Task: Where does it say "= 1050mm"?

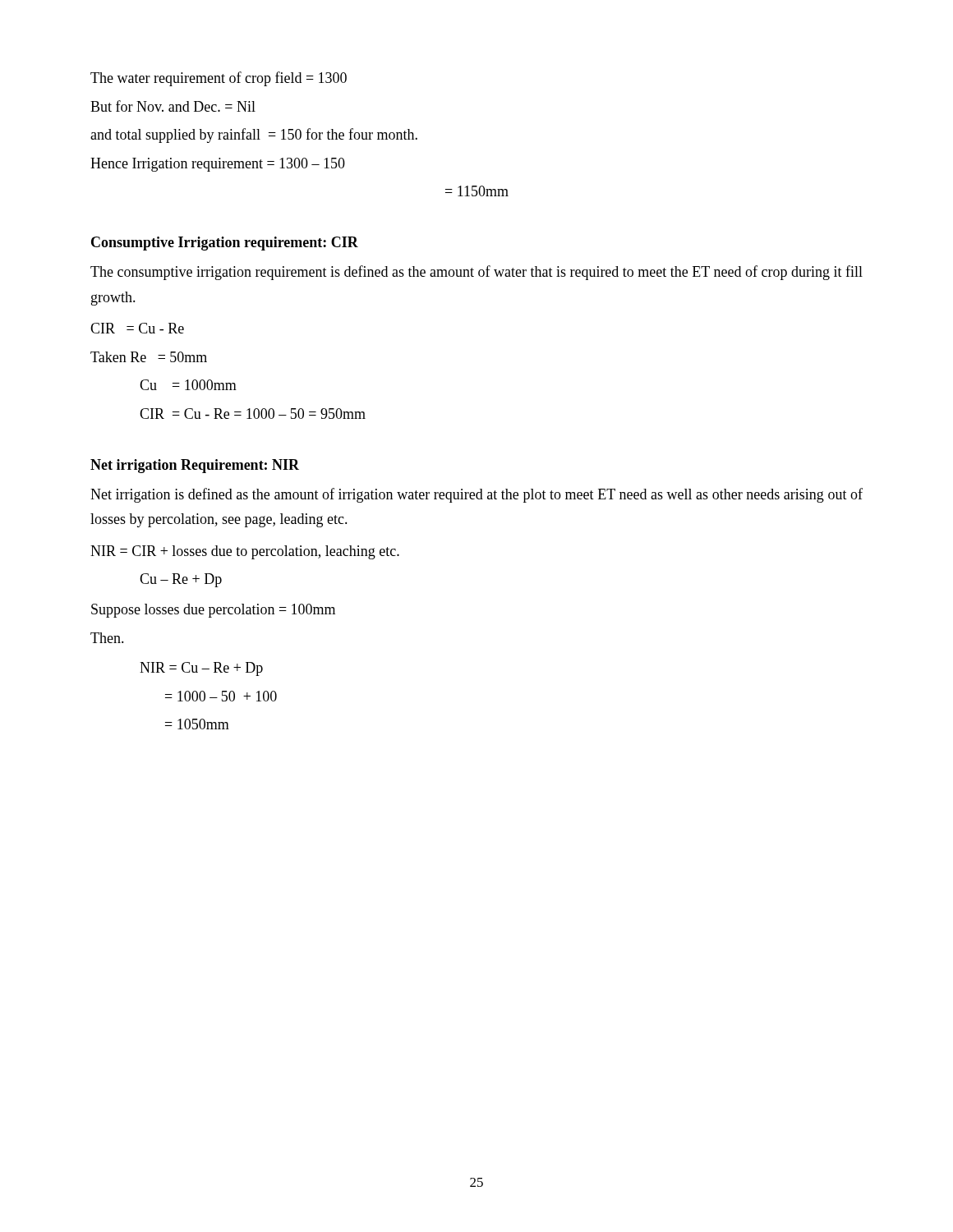Action: [197, 725]
